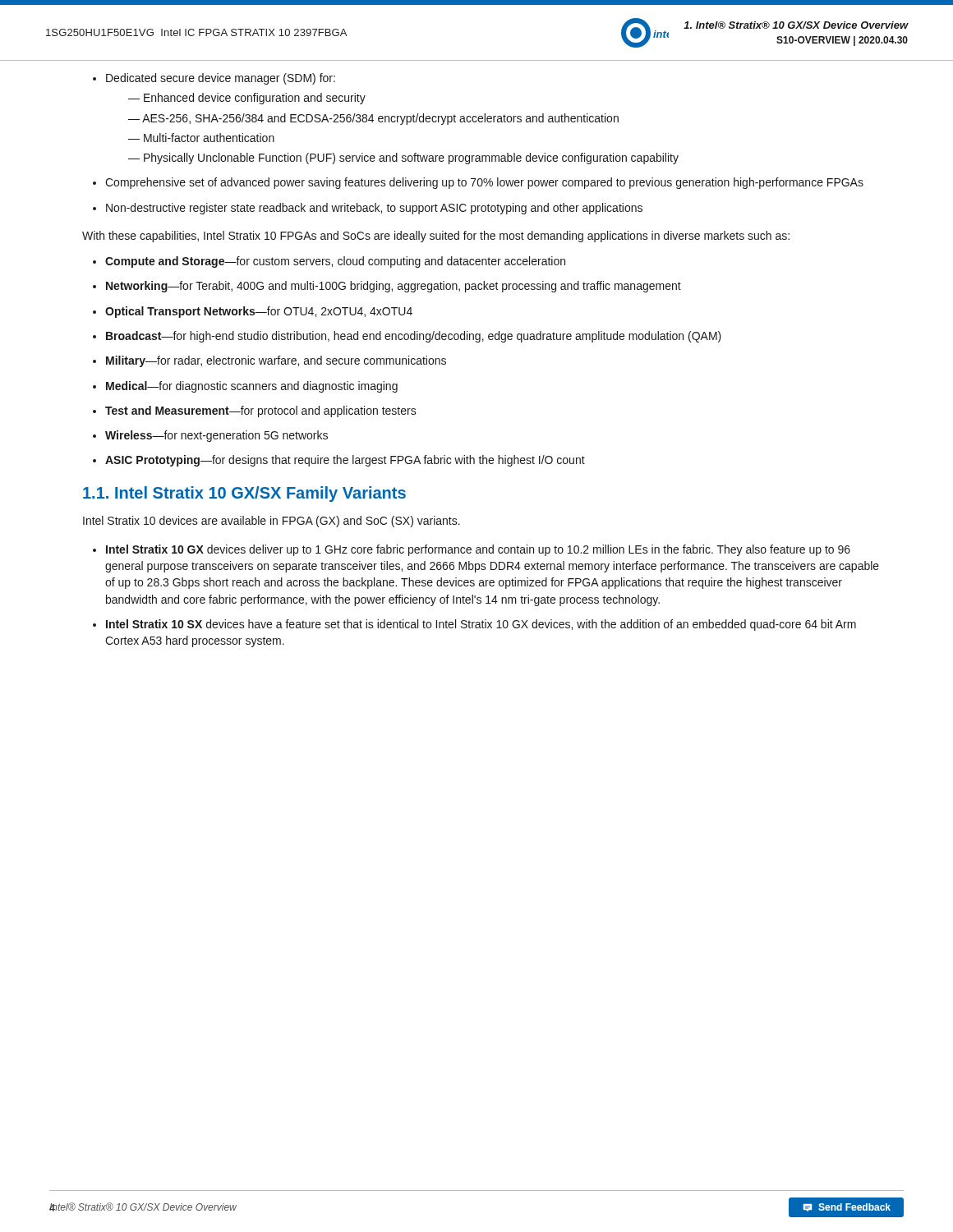This screenshot has height=1232, width=953.
Task: Where is the passage that starts "Broadcast—for high-end studio distribution, head end encoding/decoding, edge"?
Action: [485, 336]
